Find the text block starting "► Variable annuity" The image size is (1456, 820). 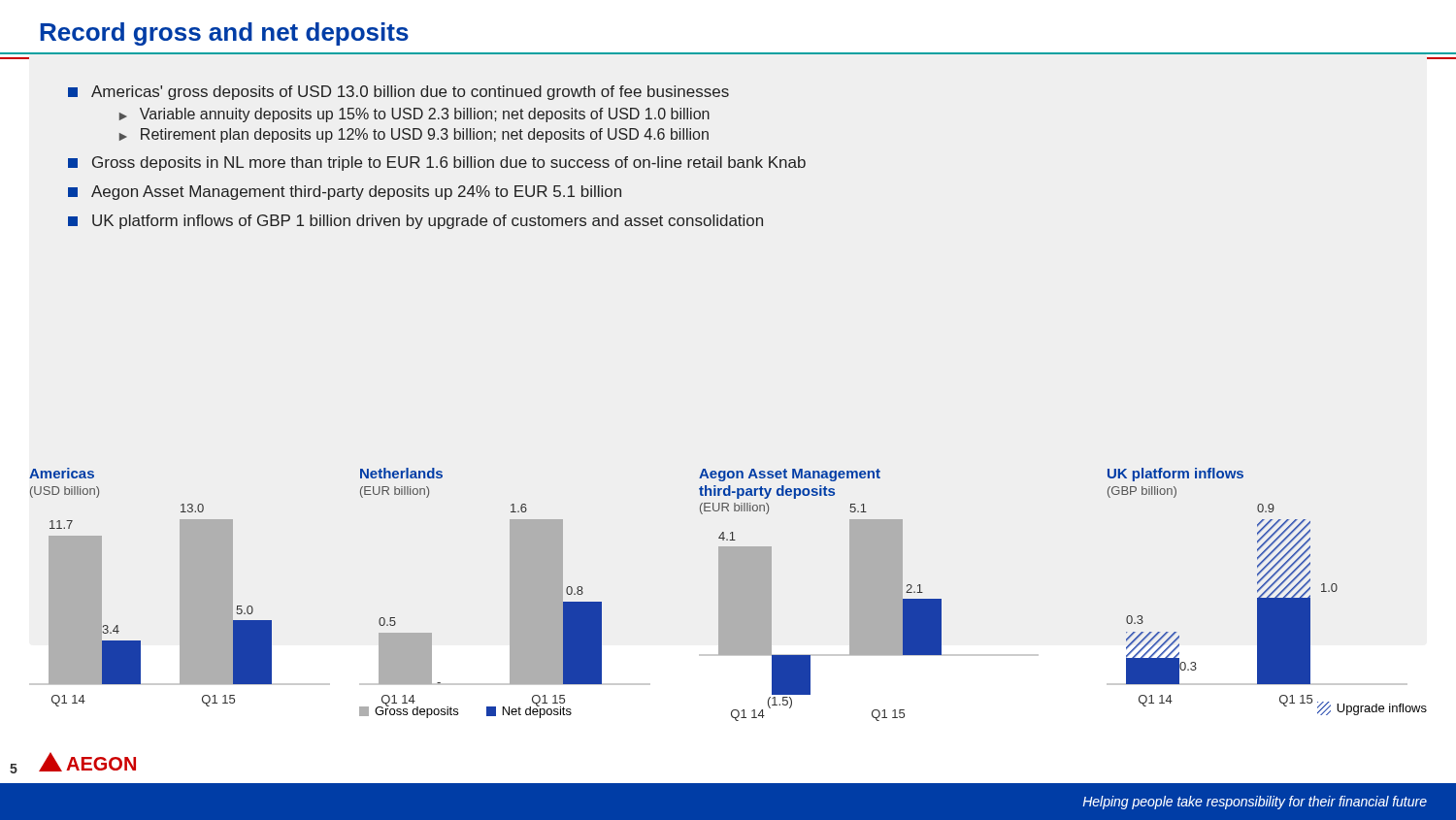pyautogui.click(x=413, y=115)
